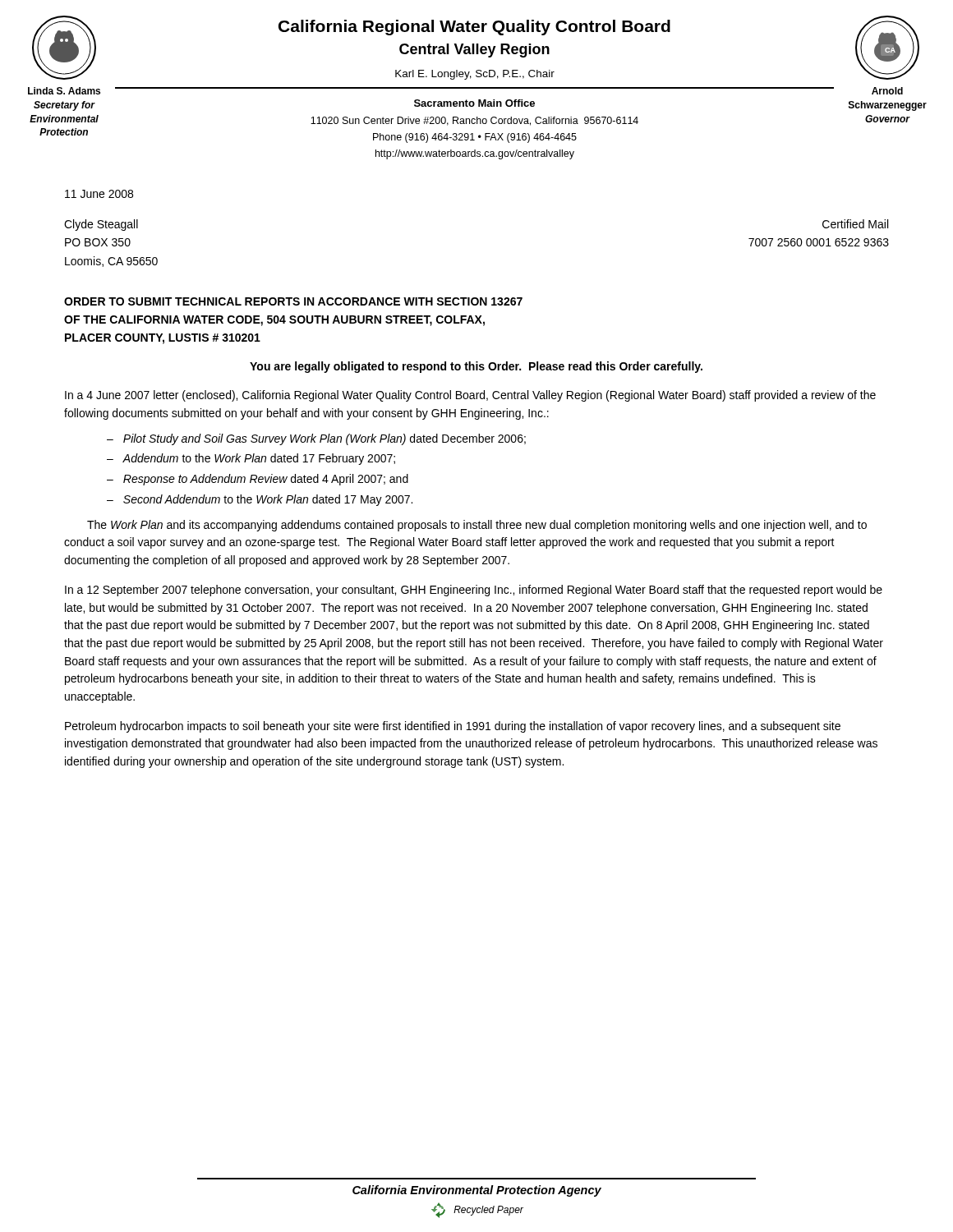Click the title
The height and width of the screenshot is (1232, 953).
pyautogui.click(x=293, y=319)
